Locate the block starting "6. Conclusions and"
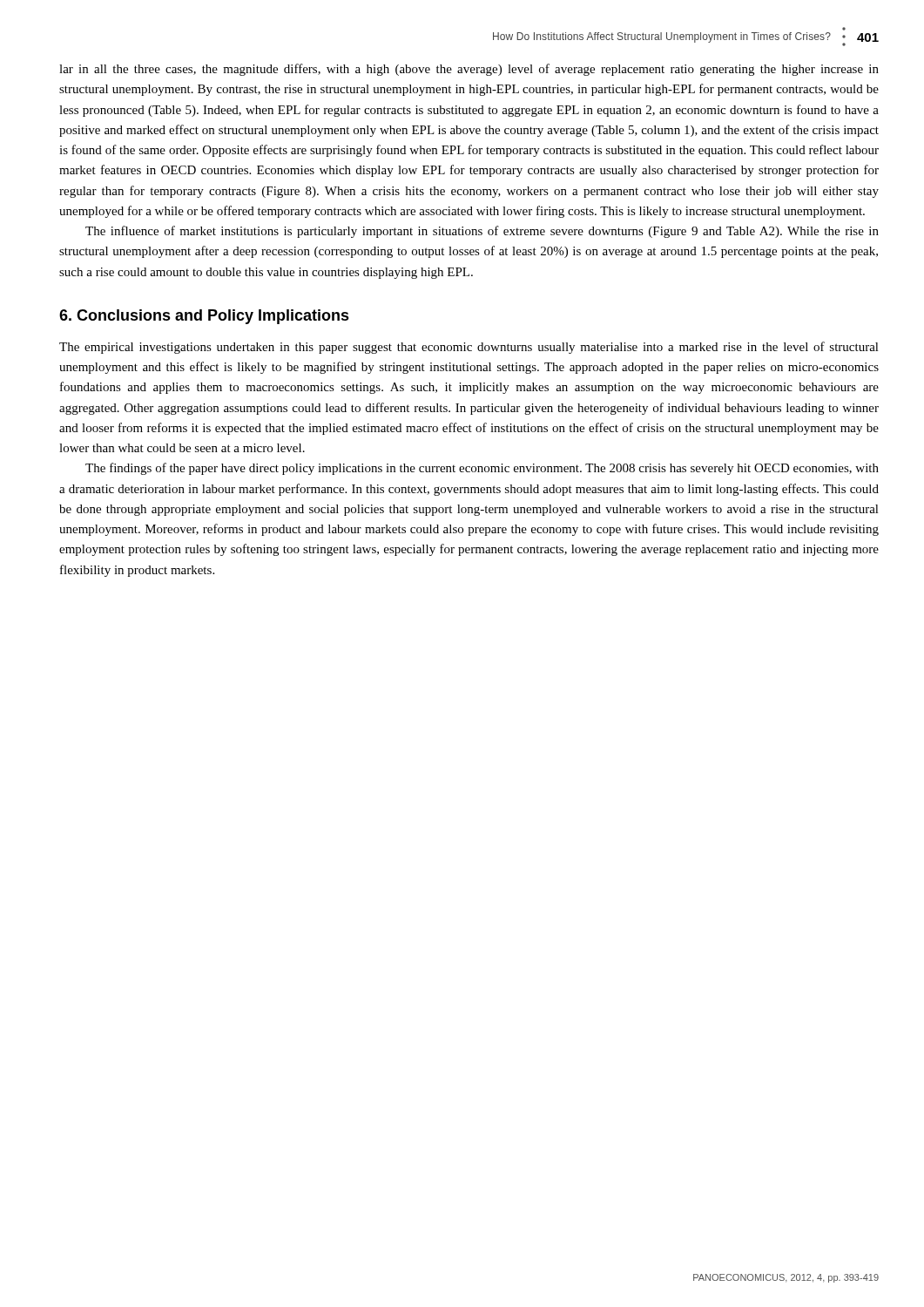This screenshot has height=1307, width=924. 204,315
